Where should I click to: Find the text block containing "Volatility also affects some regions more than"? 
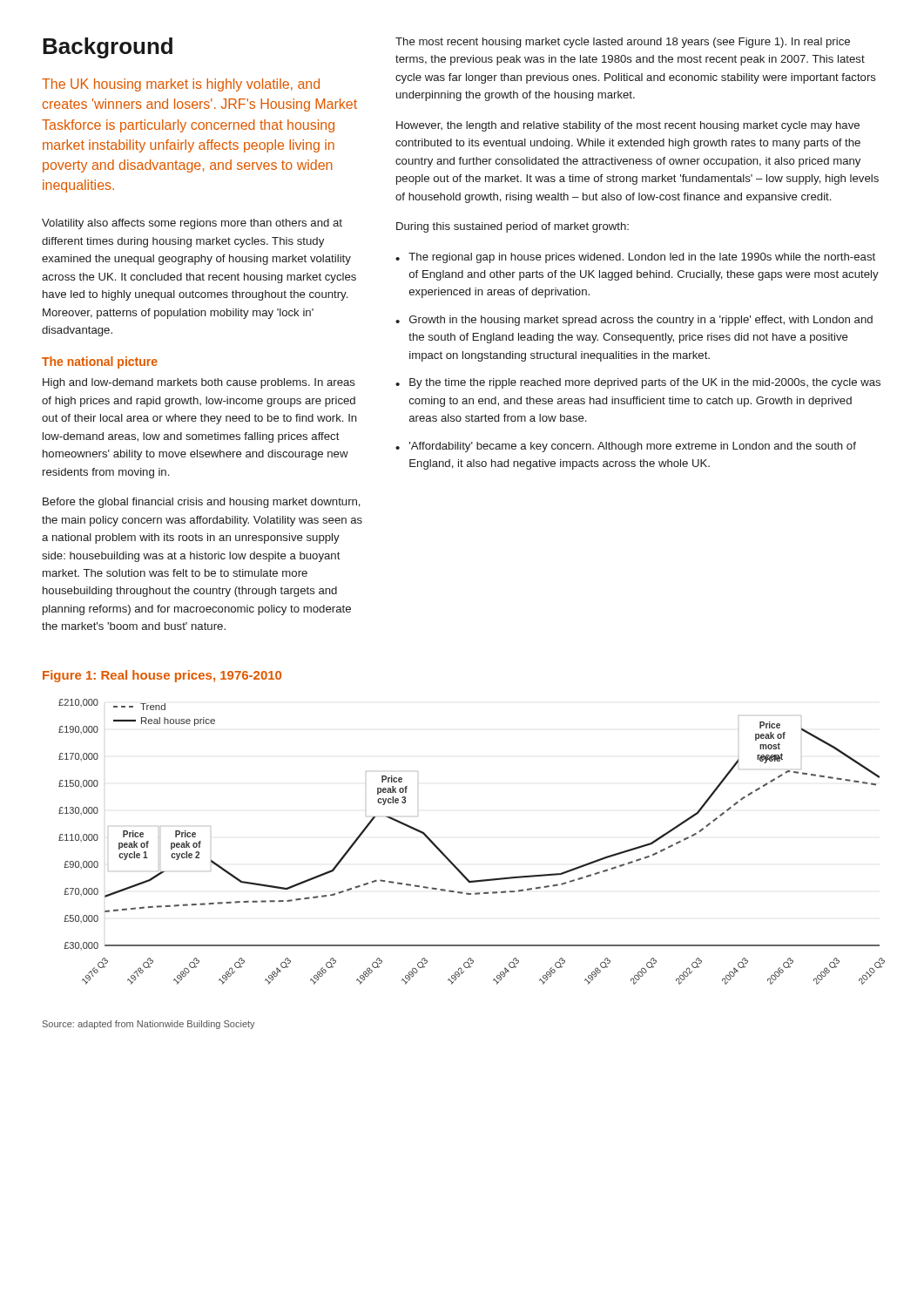[x=203, y=277]
